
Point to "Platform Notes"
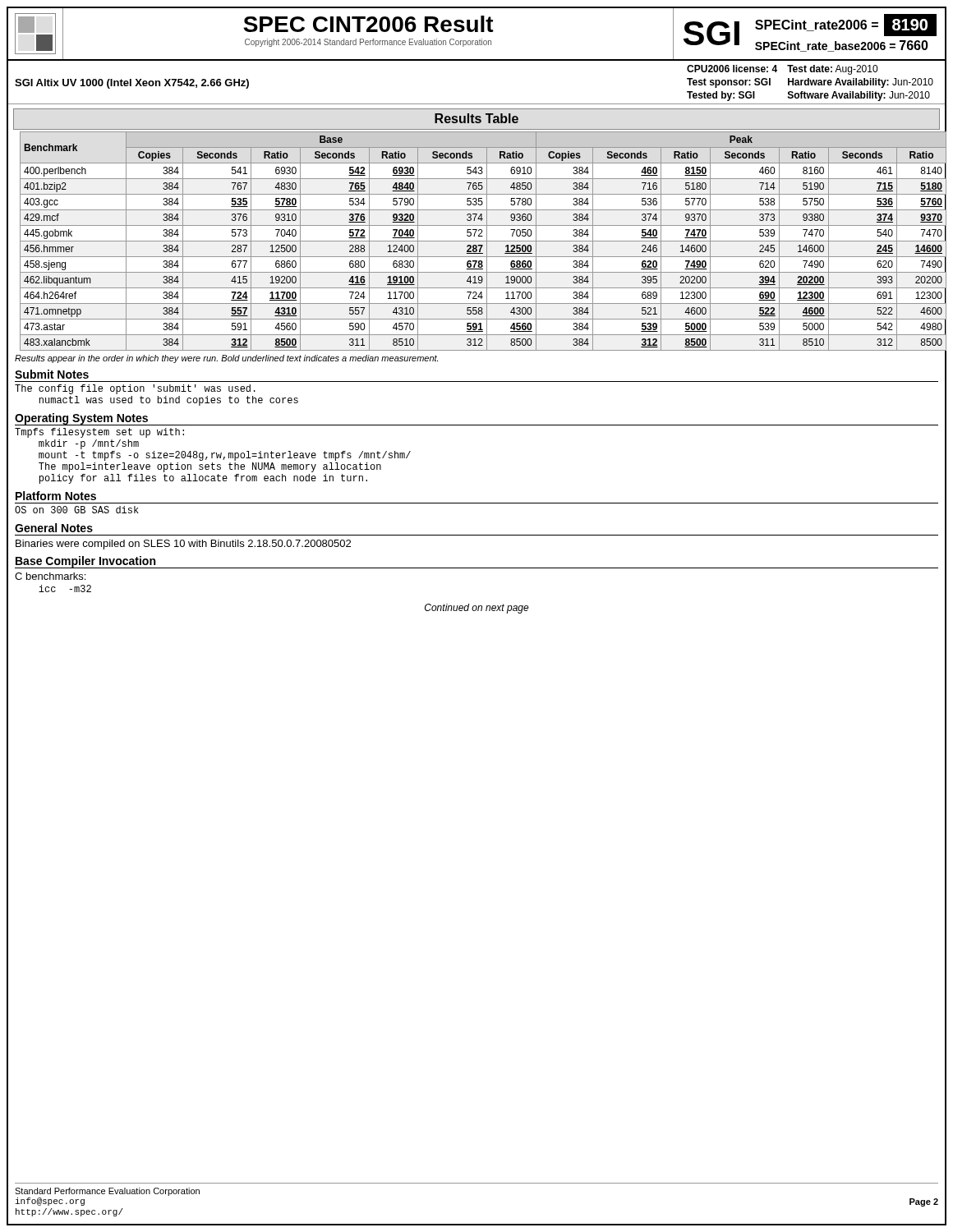pos(56,496)
